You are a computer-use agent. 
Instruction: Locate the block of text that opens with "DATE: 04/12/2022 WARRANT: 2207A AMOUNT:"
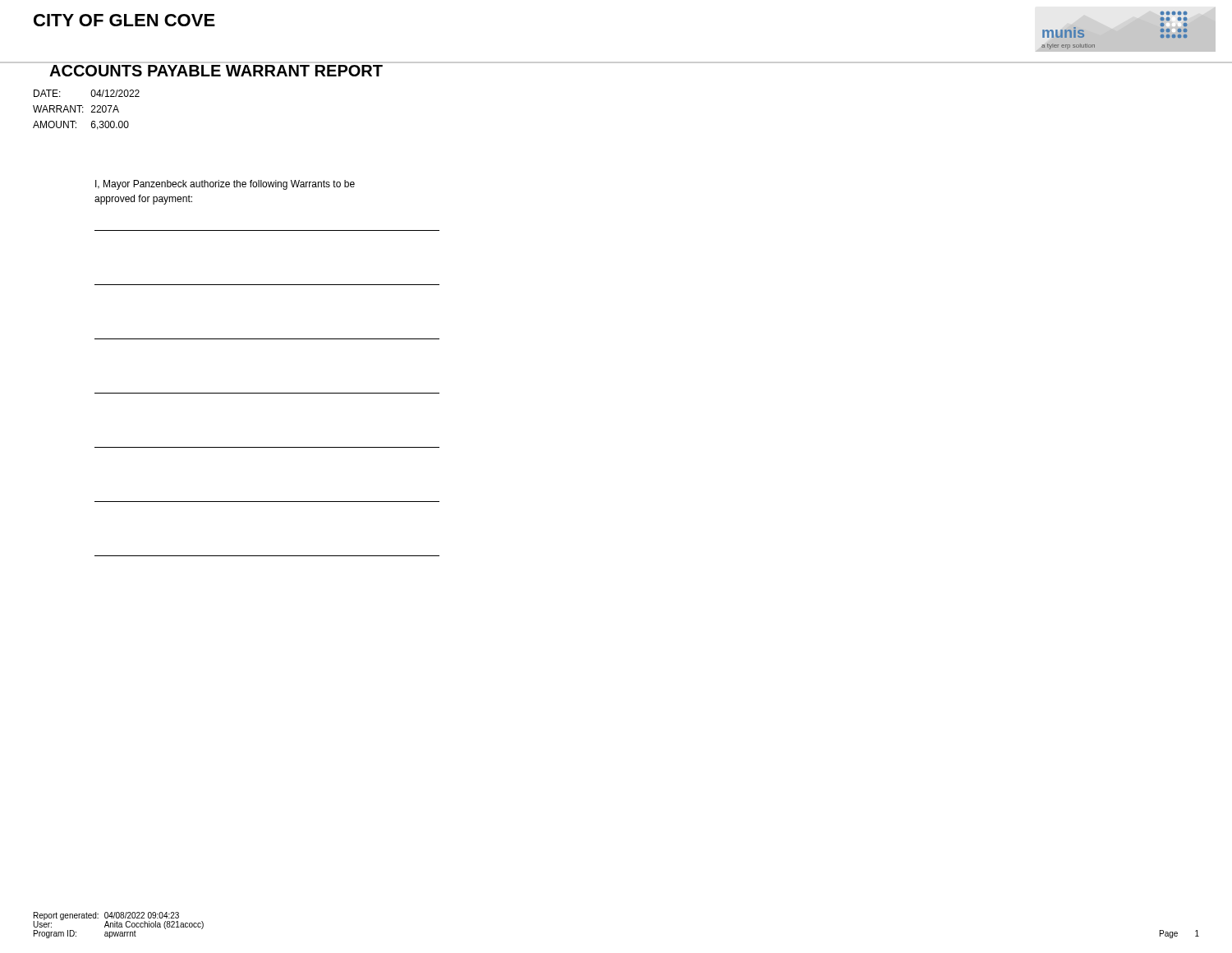click(90, 110)
